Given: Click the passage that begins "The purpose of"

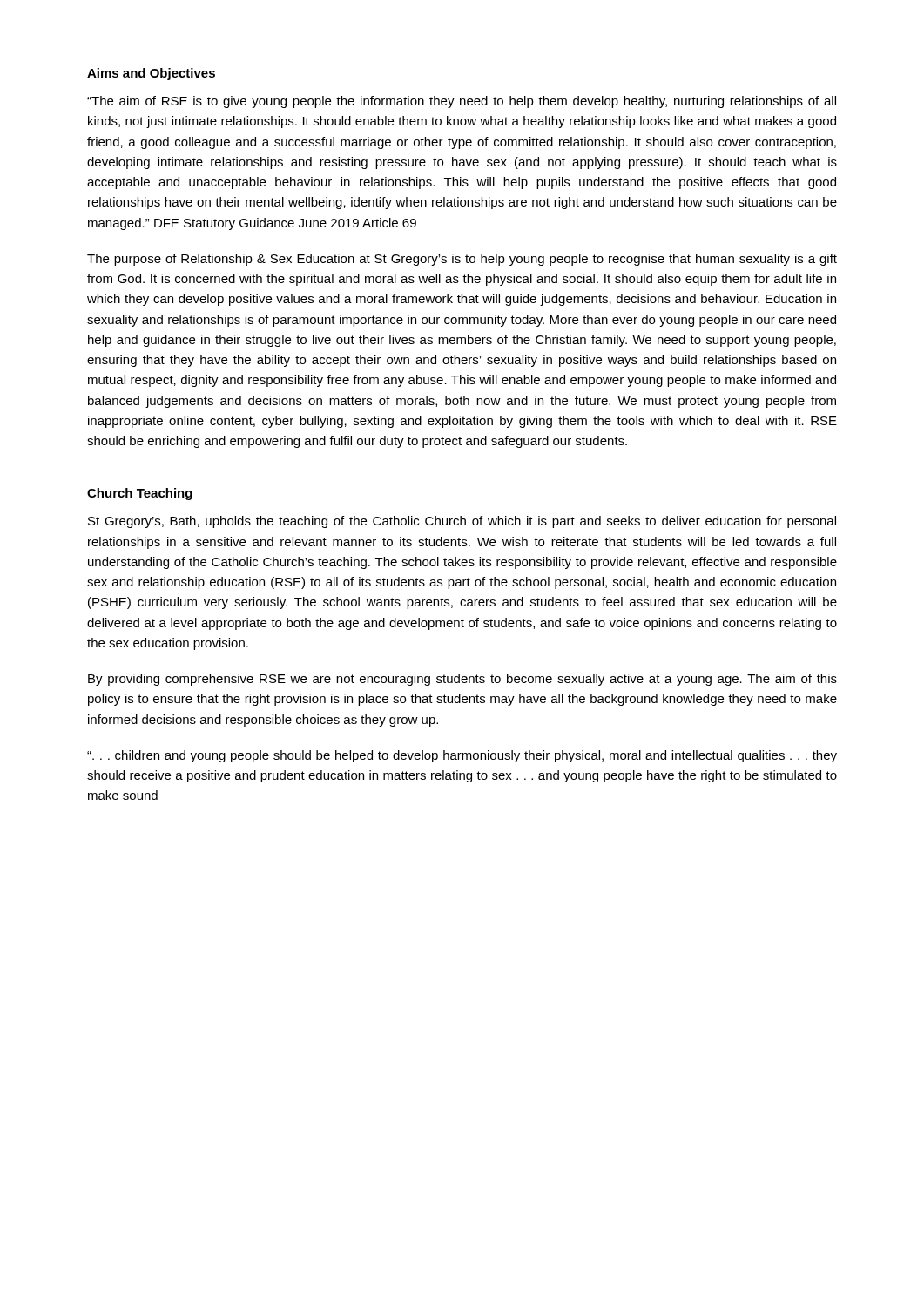Looking at the screenshot, I should (462, 349).
